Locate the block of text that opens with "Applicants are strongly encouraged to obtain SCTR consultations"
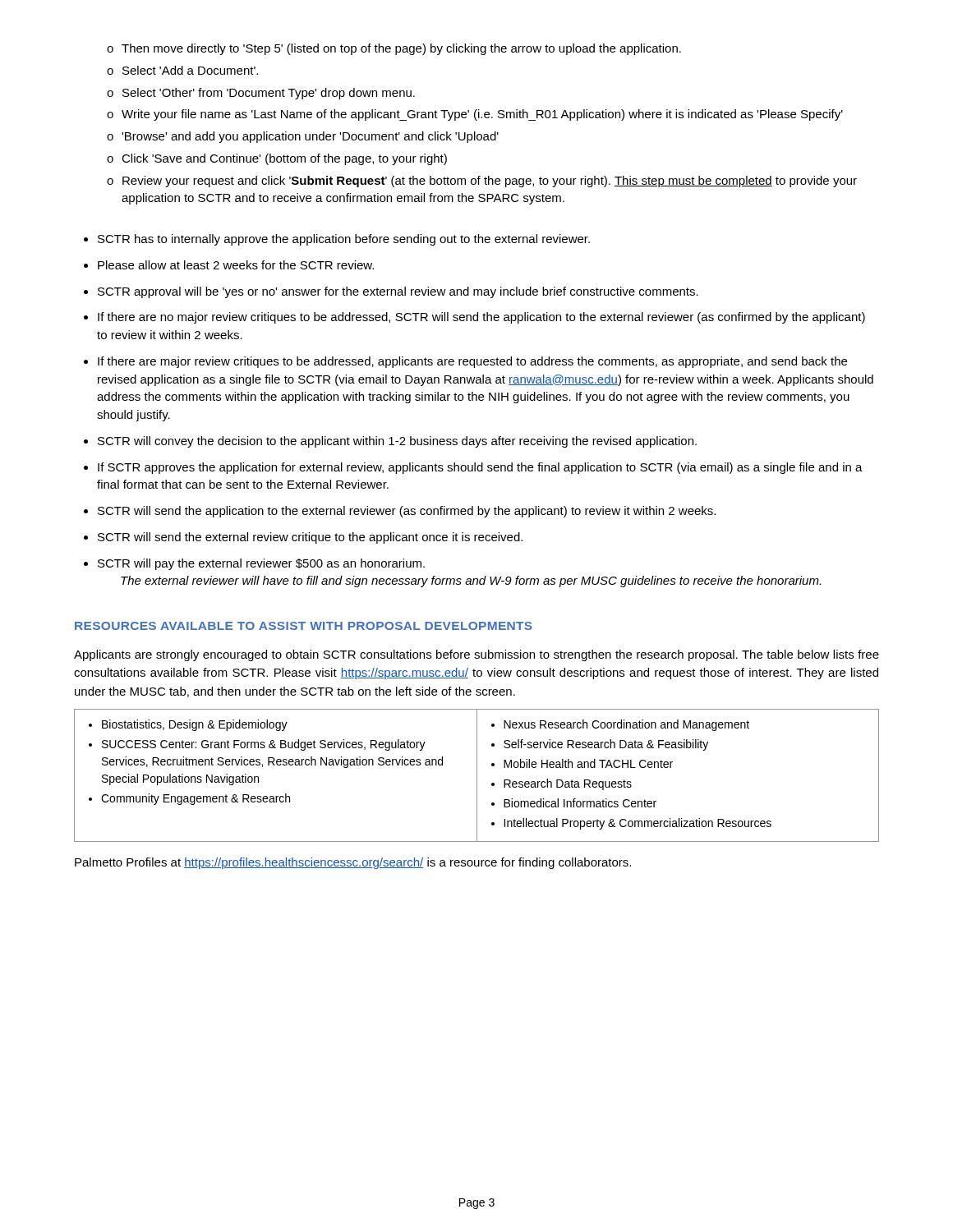The height and width of the screenshot is (1232, 953). [476, 673]
